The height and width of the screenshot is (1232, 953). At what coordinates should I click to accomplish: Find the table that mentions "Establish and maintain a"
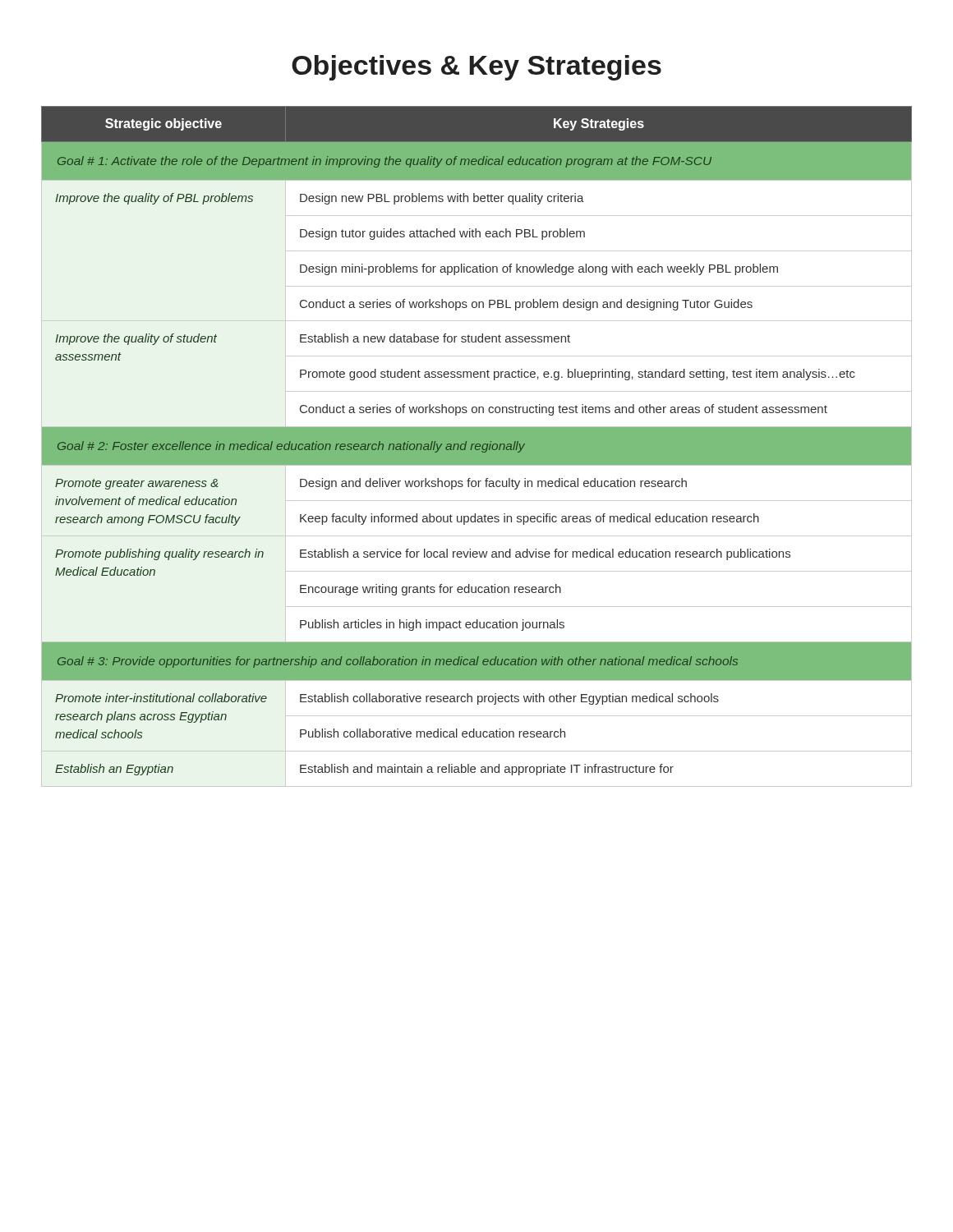[x=476, y=446]
